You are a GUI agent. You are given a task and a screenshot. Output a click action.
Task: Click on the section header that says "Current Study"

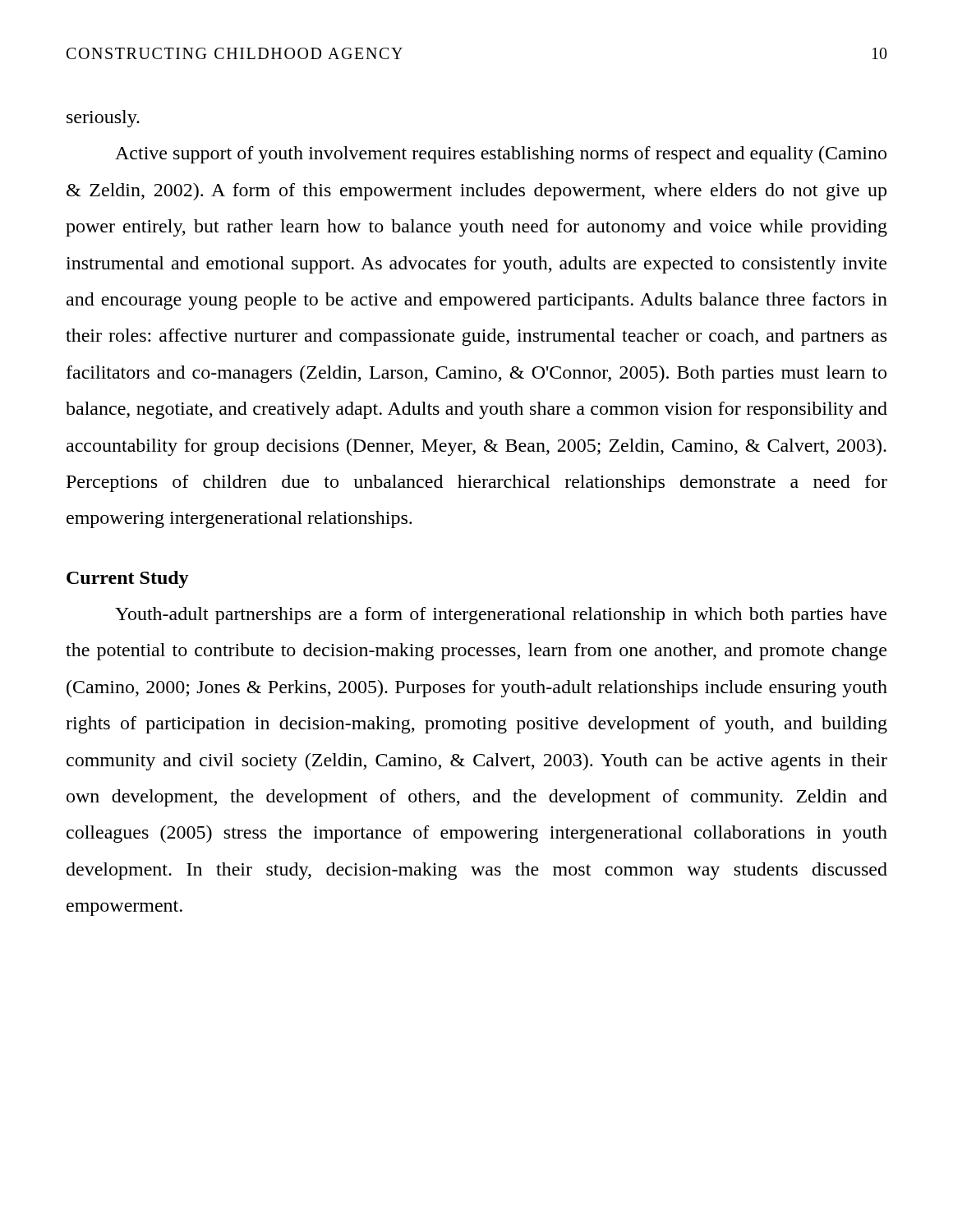[127, 577]
